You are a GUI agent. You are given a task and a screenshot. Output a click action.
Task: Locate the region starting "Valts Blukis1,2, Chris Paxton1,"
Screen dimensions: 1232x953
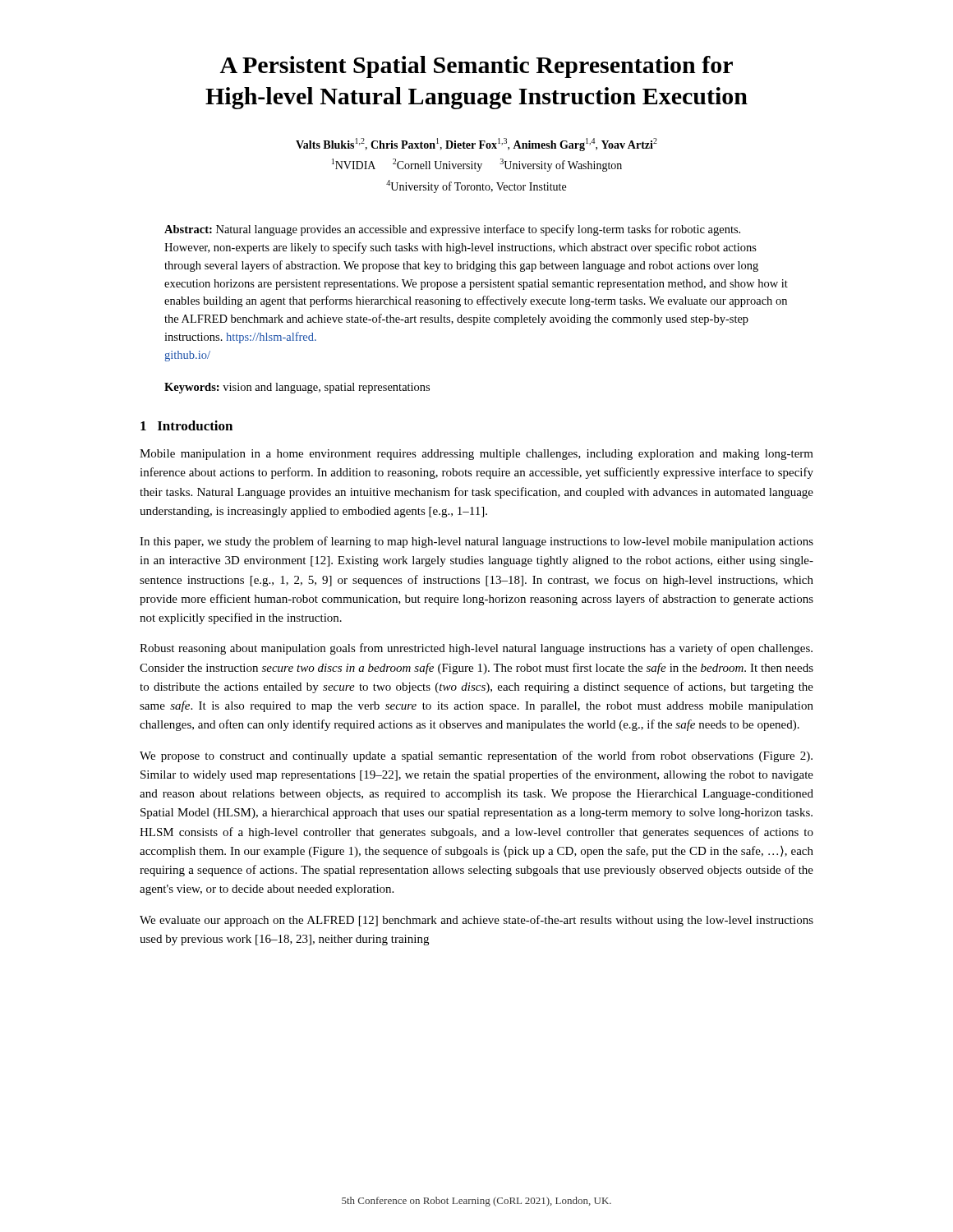click(x=476, y=165)
